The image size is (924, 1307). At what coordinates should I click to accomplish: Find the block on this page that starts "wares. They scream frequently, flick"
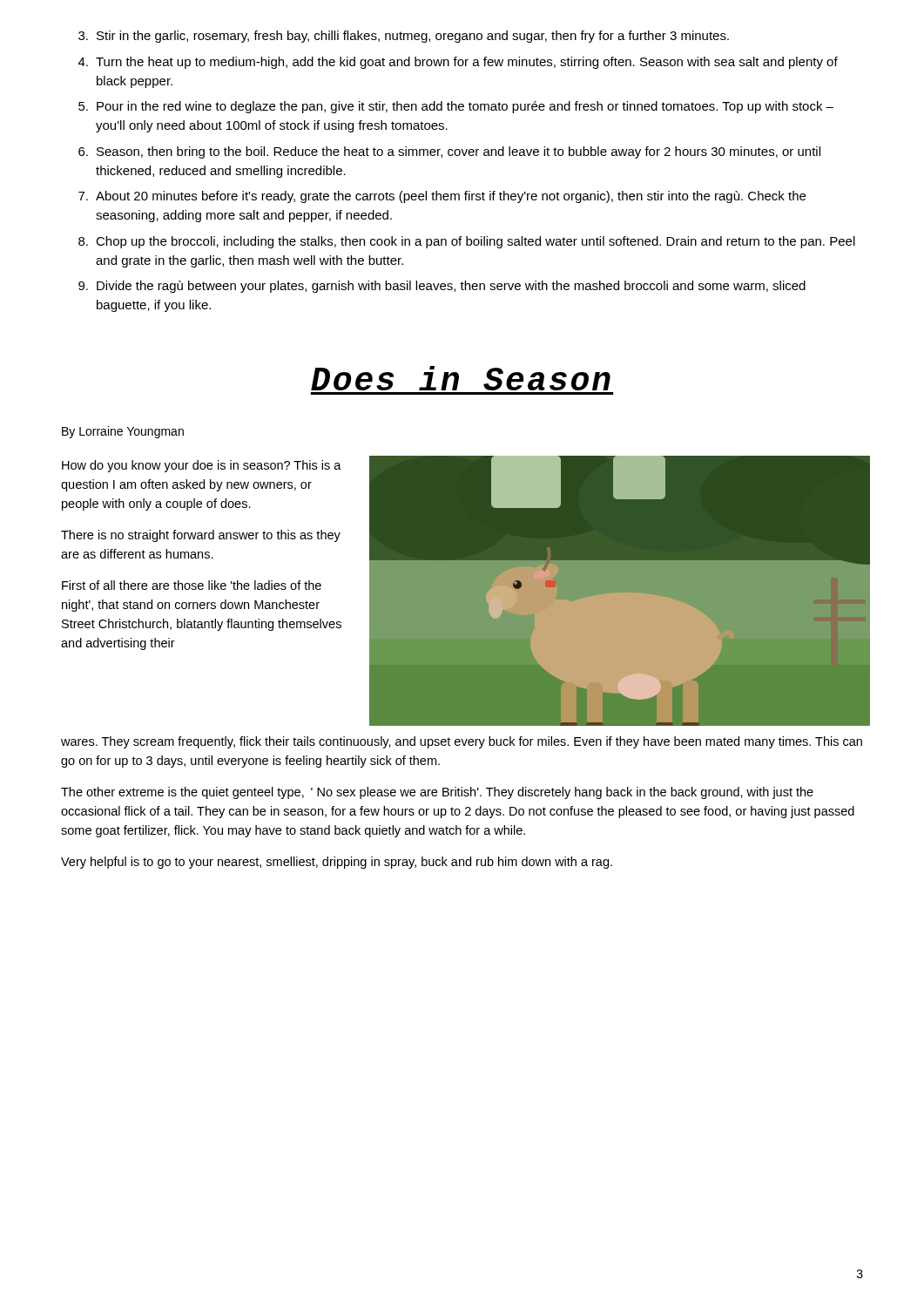pyautogui.click(x=462, y=751)
